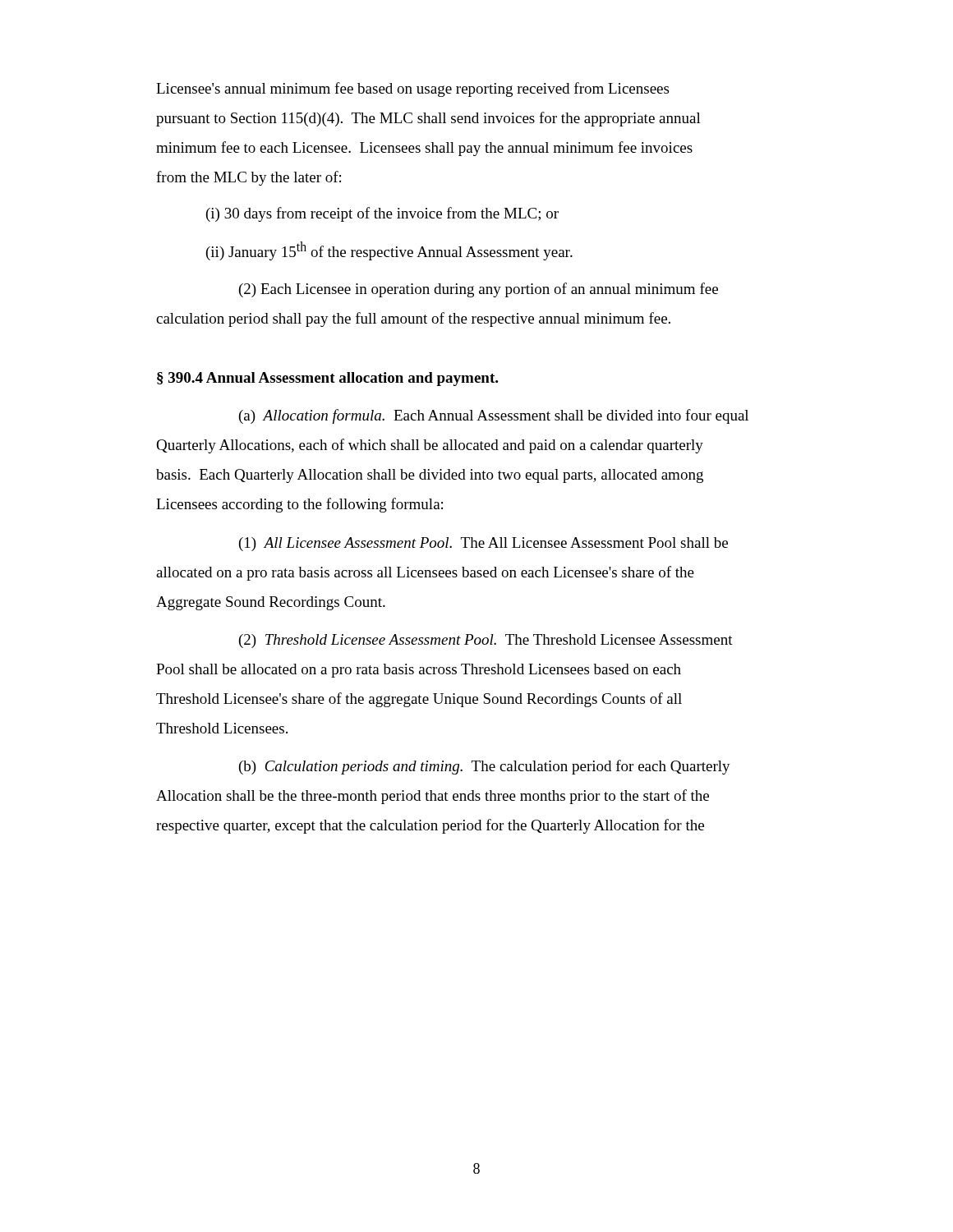The height and width of the screenshot is (1232, 953).
Task: Select the text block starting "Quarterly Allocations, each of which shall be"
Action: [476, 475]
